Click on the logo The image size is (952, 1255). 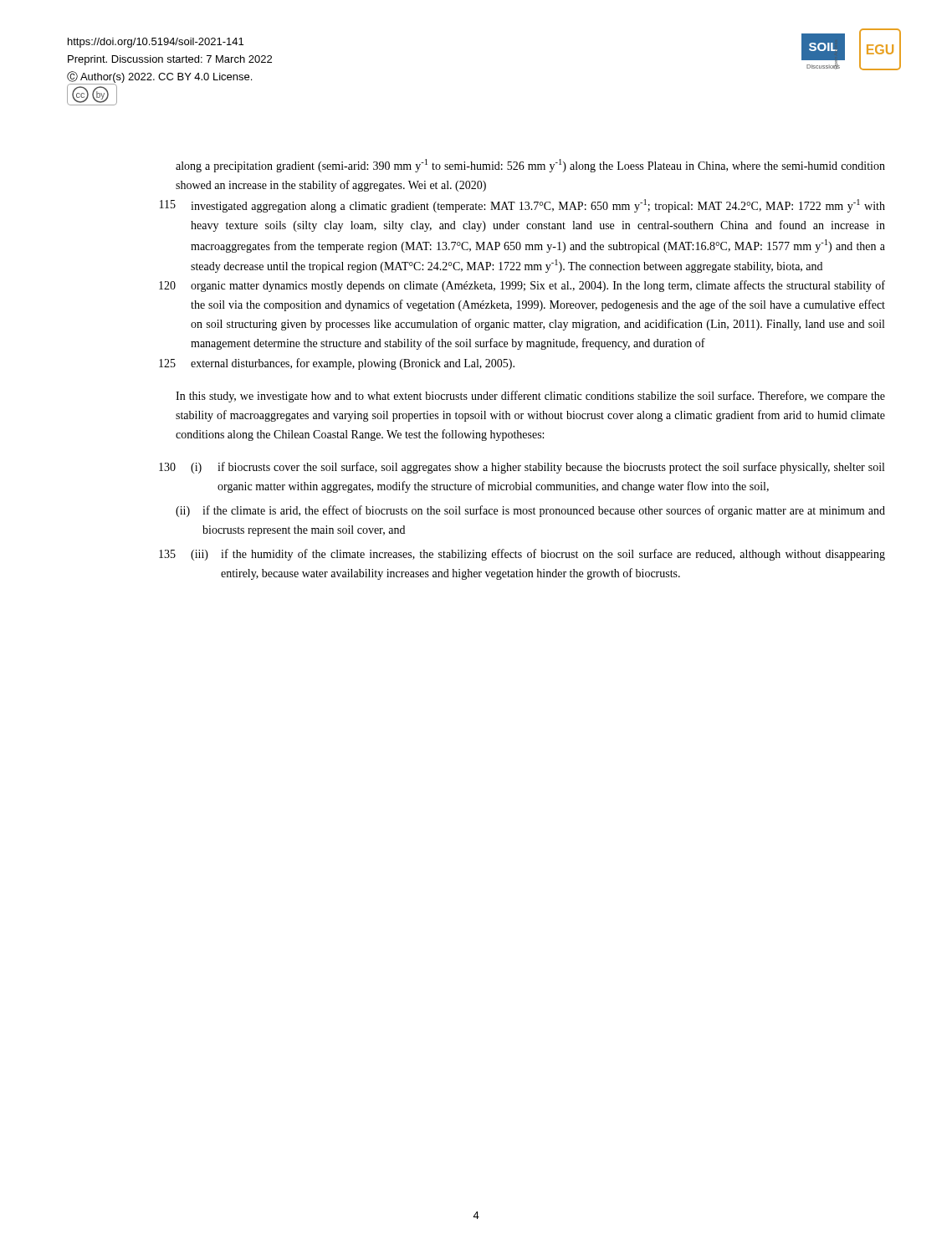tap(852, 56)
